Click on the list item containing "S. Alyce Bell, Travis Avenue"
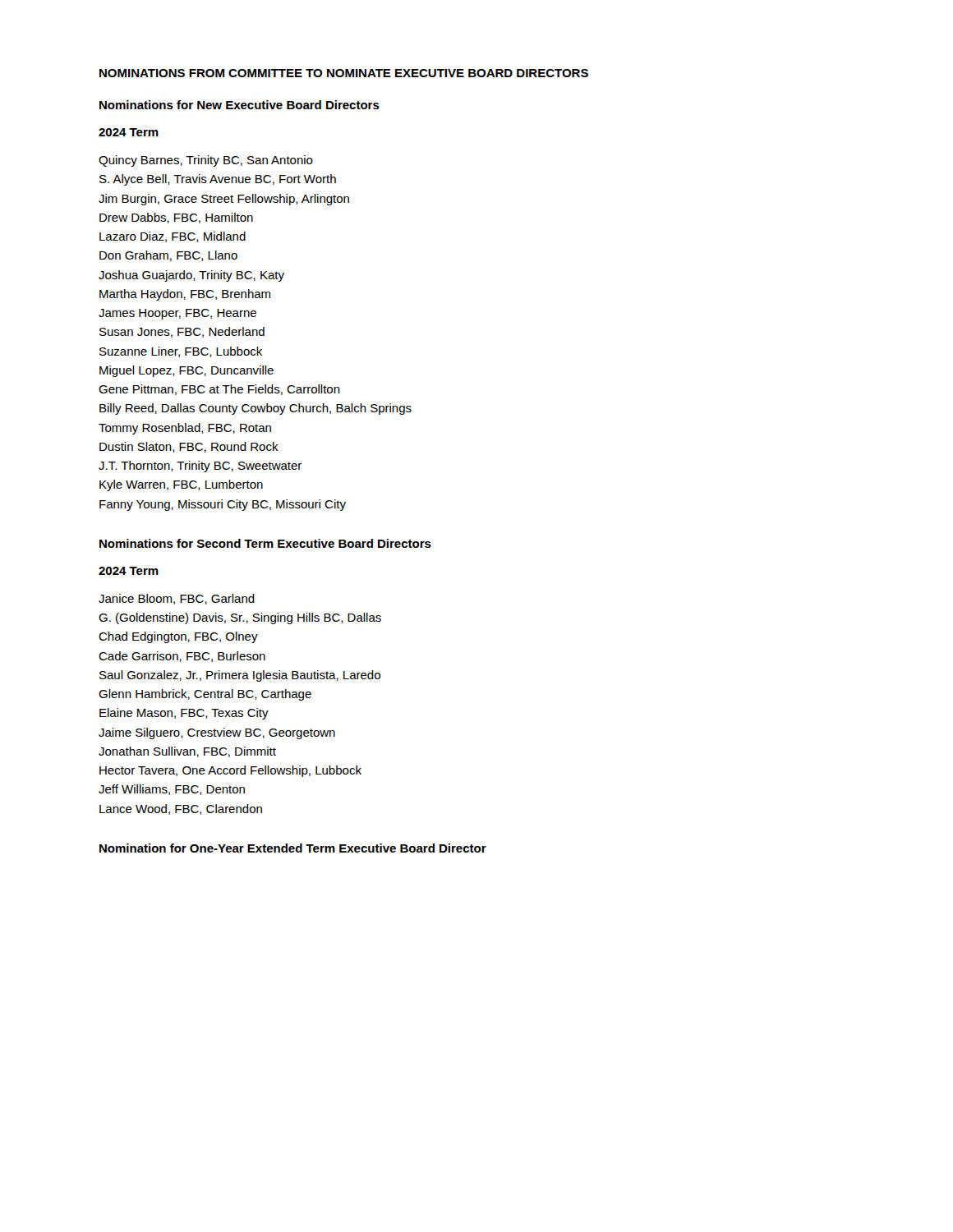Screen dimensions: 1232x953 click(x=218, y=179)
